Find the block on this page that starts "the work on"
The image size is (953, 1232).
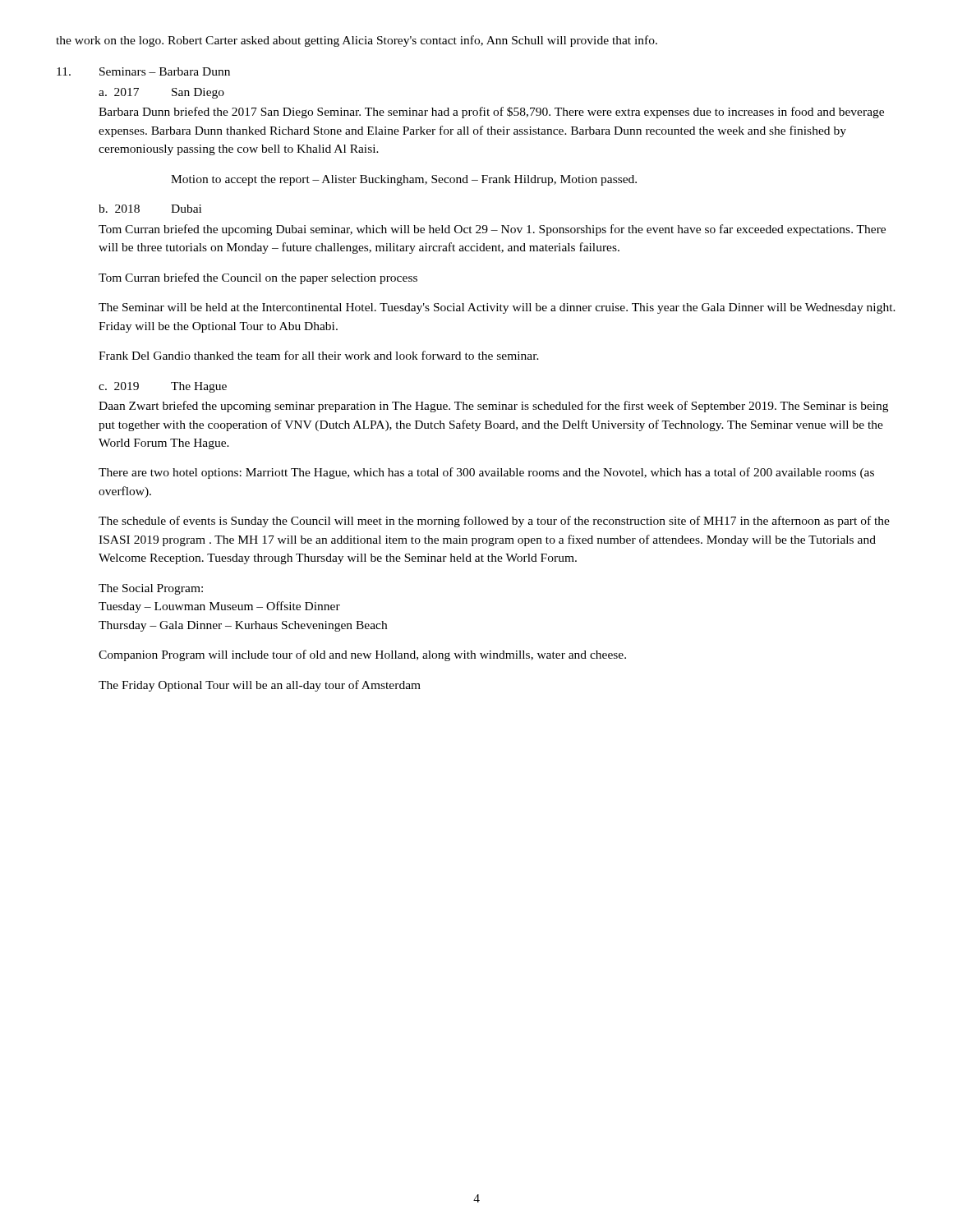[x=357, y=40]
